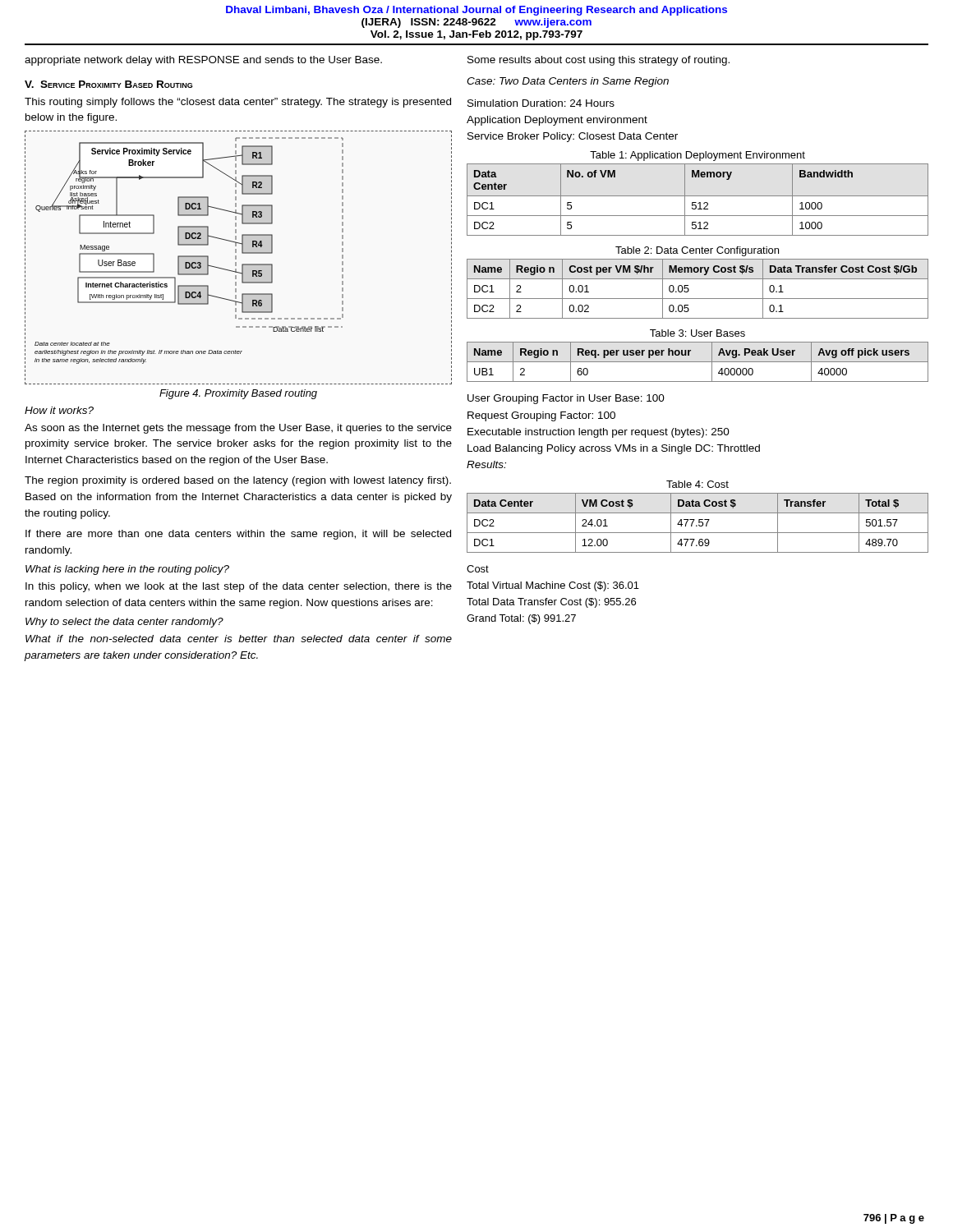The width and height of the screenshot is (953, 1232).
Task: Locate the element starting "Table 1: Application Deployment"
Action: coord(698,155)
